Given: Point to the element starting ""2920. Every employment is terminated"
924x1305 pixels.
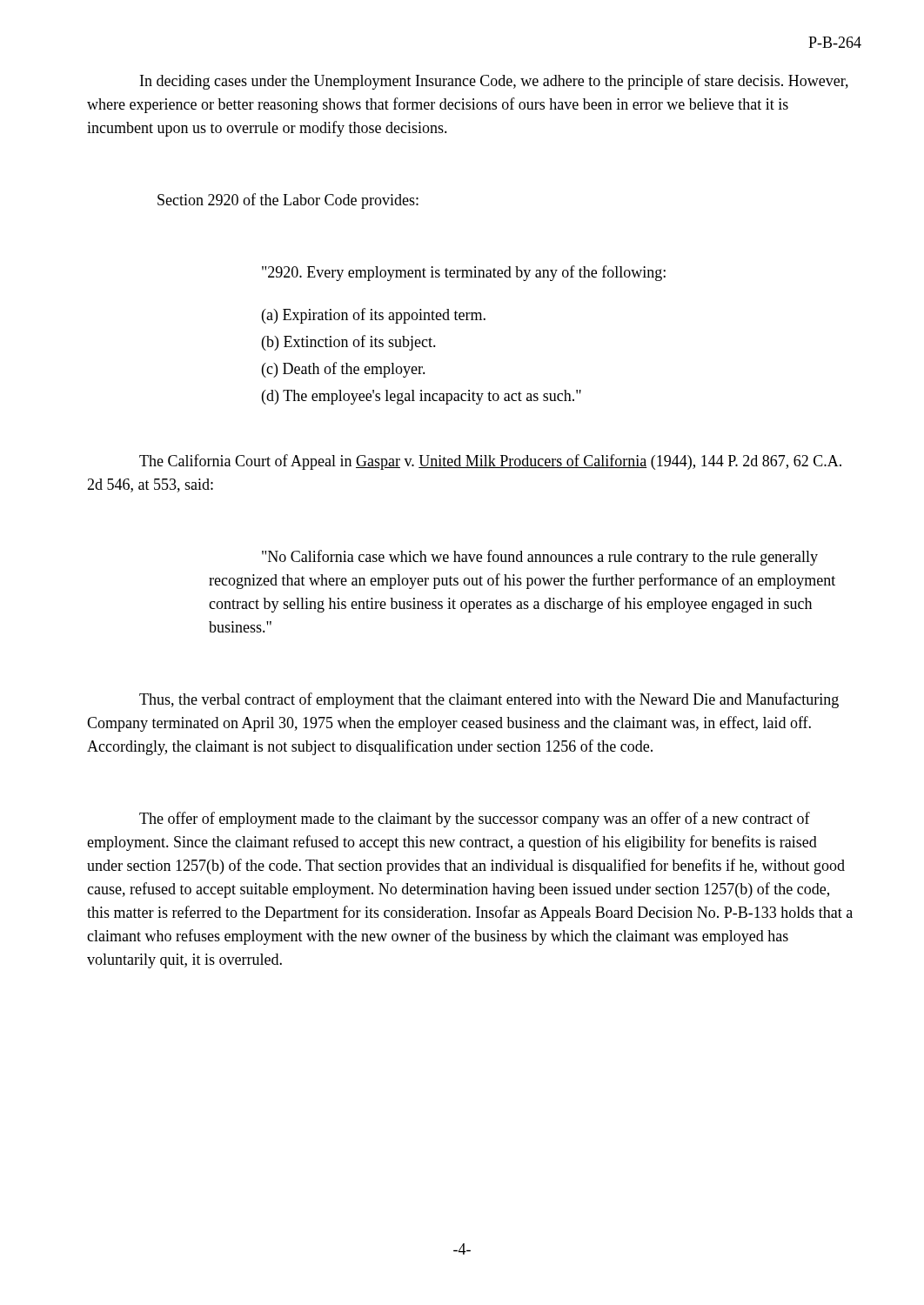Looking at the screenshot, I should pyautogui.click(x=464, y=272).
